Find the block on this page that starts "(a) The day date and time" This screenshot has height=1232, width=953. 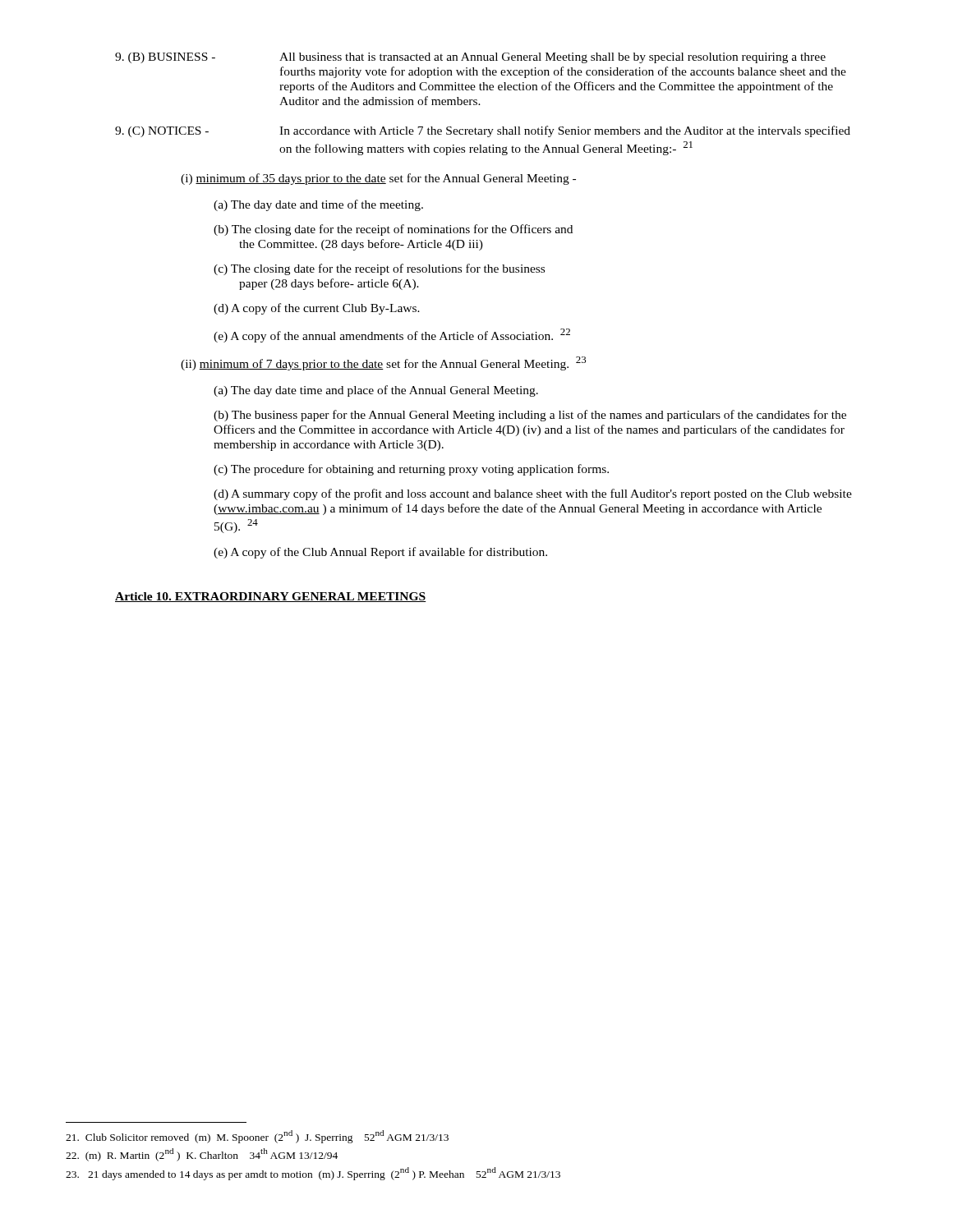[x=319, y=204]
